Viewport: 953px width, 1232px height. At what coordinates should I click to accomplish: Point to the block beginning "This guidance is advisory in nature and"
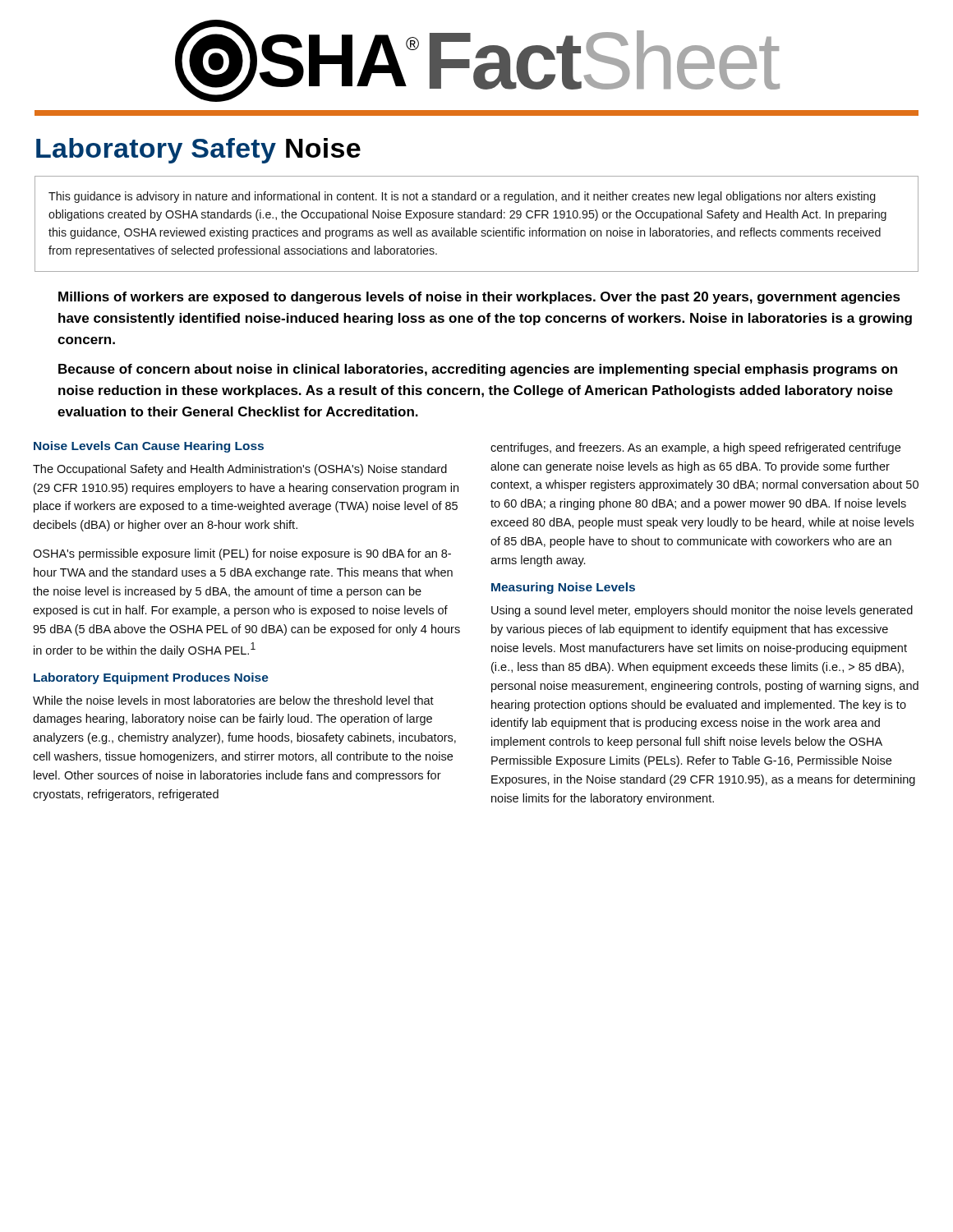pyautogui.click(x=468, y=224)
